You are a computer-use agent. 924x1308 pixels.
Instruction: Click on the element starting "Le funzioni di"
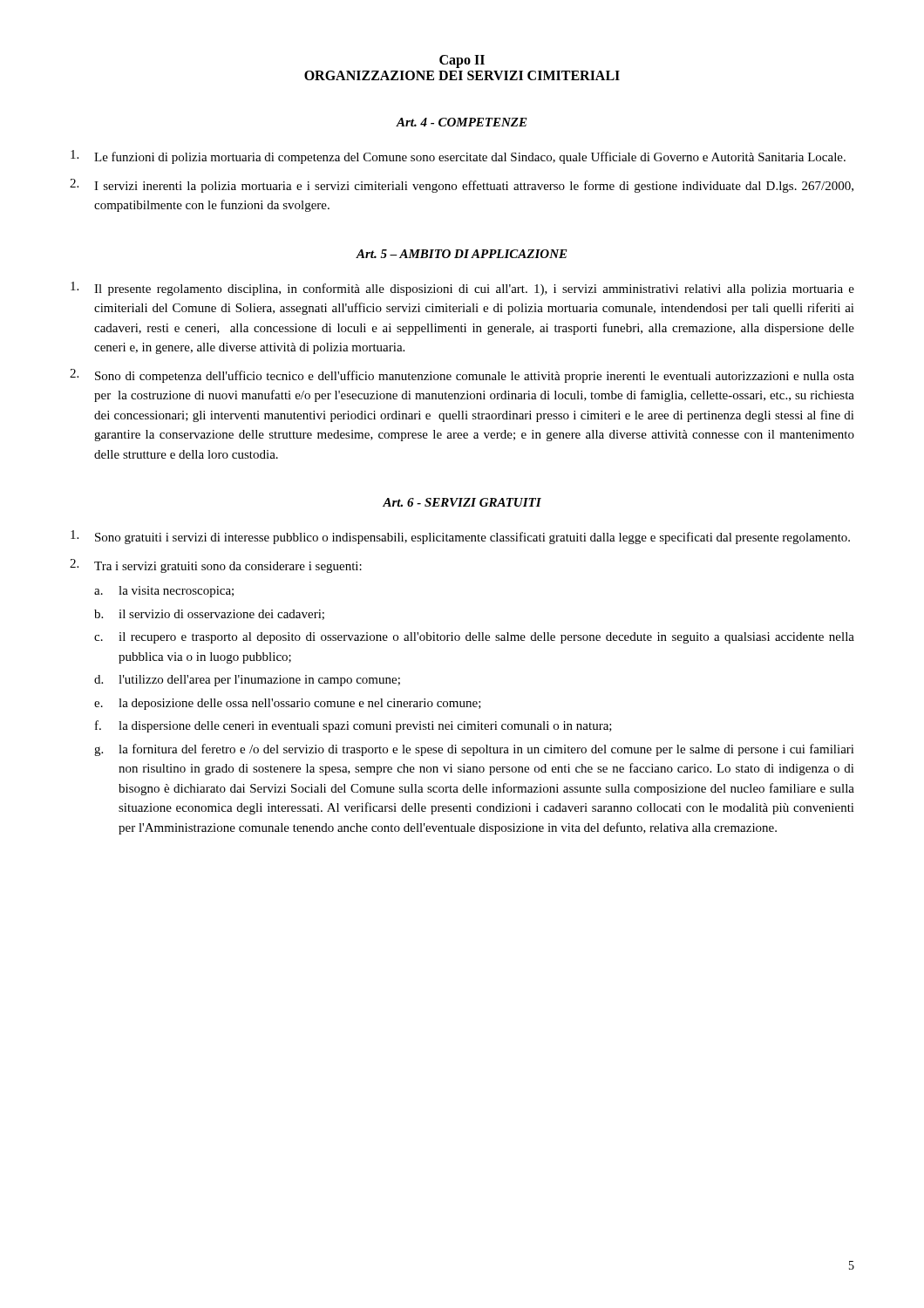click(x=462, y=157)
